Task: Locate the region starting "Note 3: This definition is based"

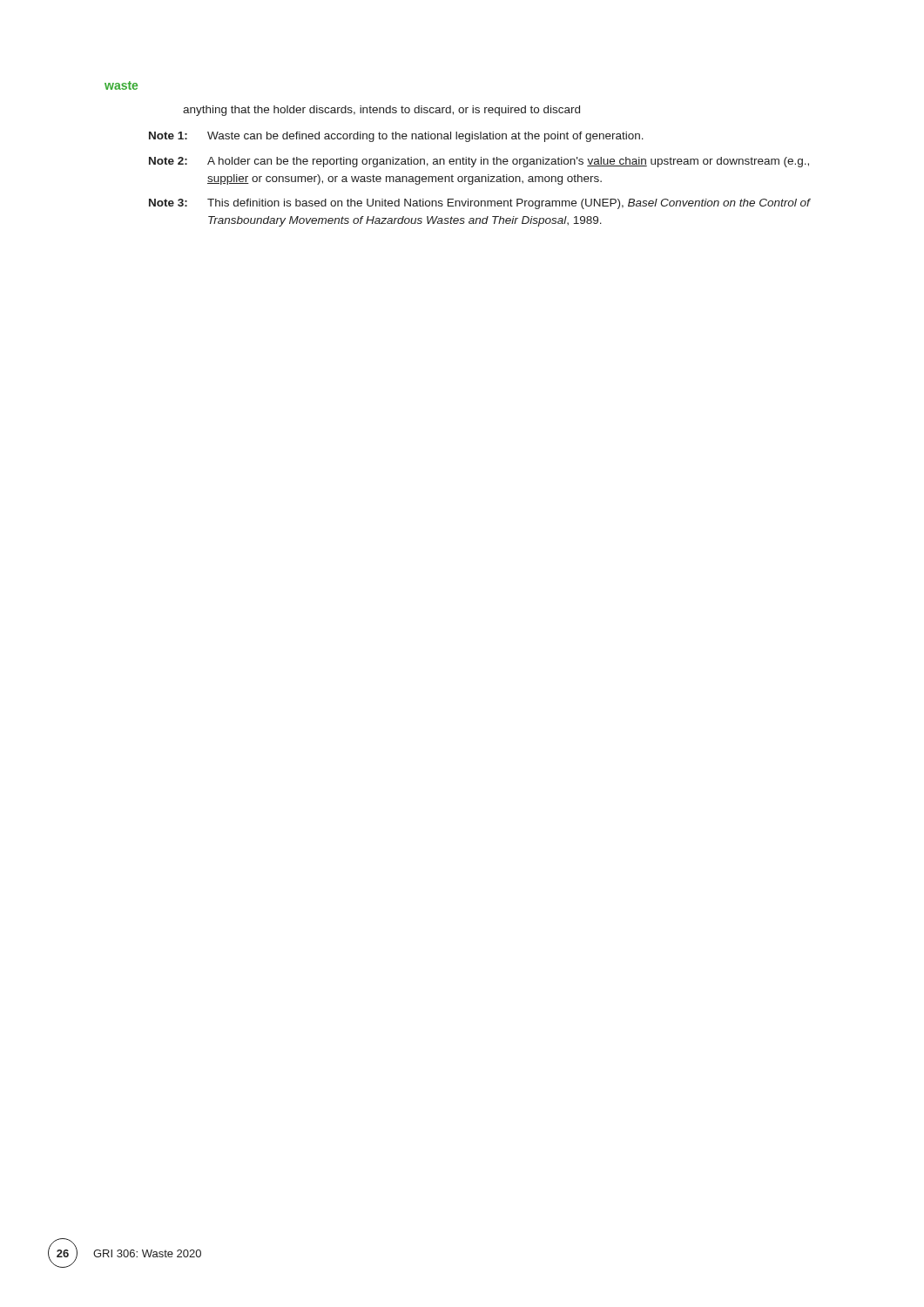Action: point(492,212)
